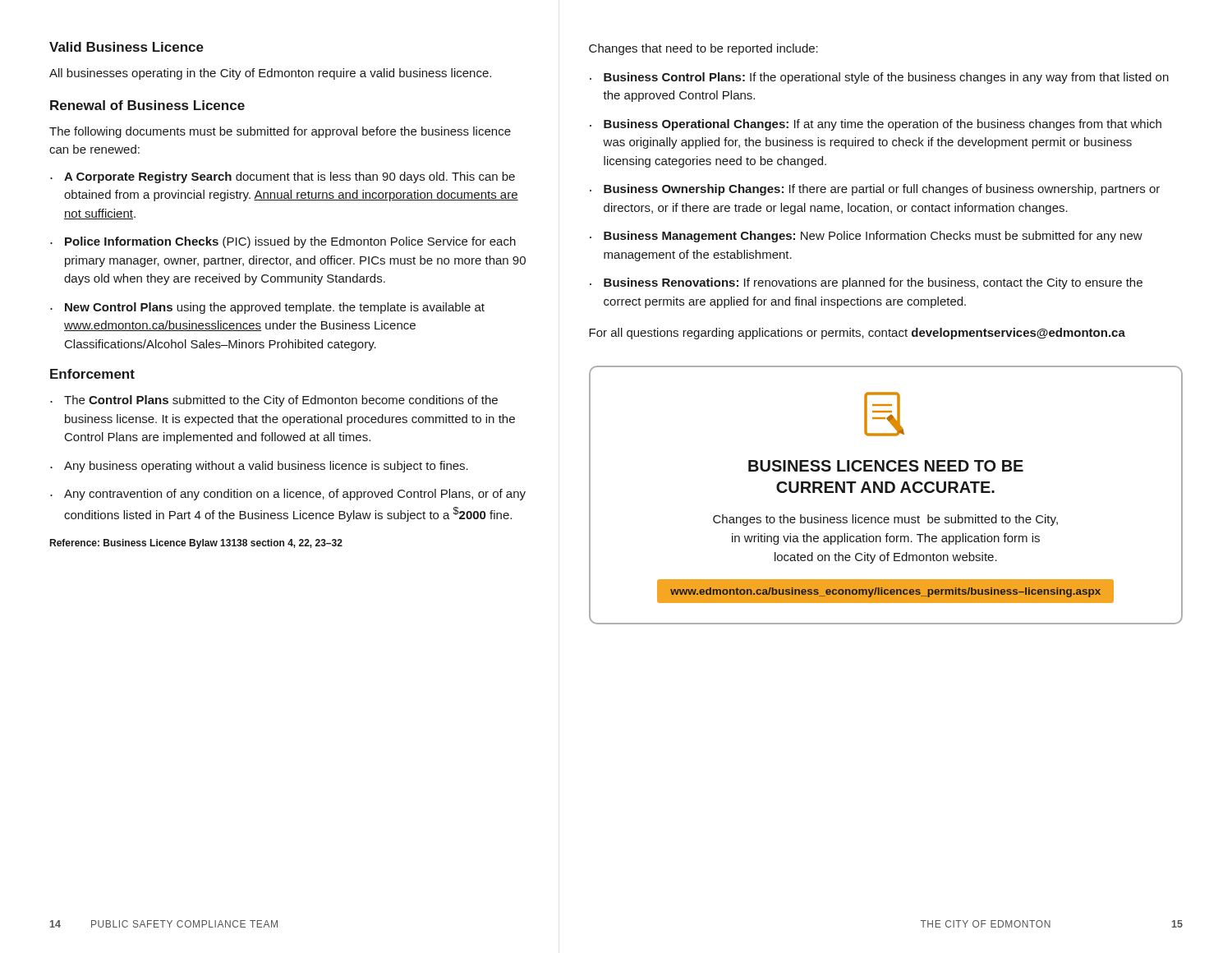Click where it says "Renewal of Business Licence"
Viewport: 1232px width, 953px height.
pyautogui.click(x=147, y=105)
